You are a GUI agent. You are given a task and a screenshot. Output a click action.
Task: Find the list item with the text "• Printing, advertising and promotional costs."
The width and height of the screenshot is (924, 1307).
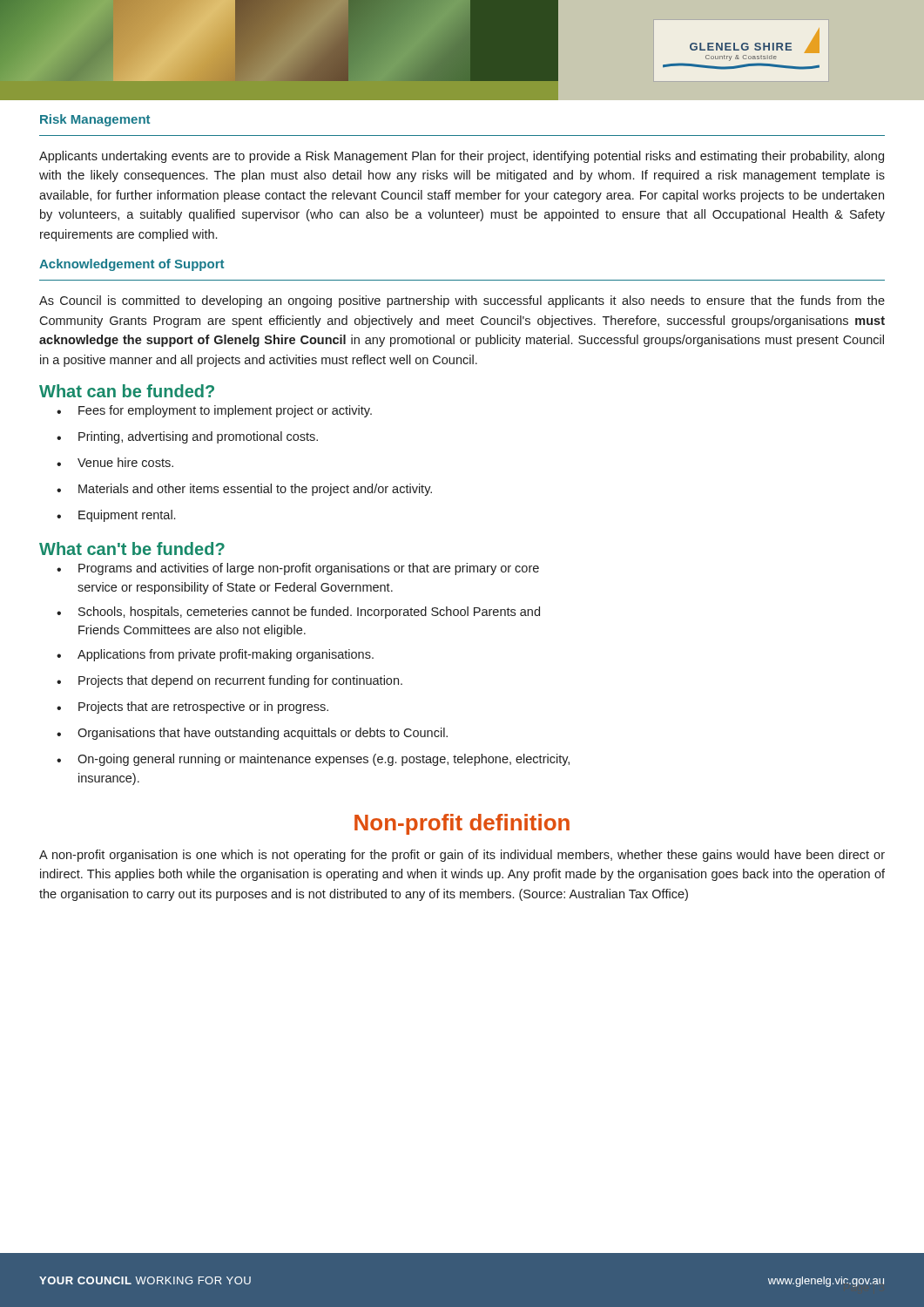pyautogui.click(x=188, y=438)
